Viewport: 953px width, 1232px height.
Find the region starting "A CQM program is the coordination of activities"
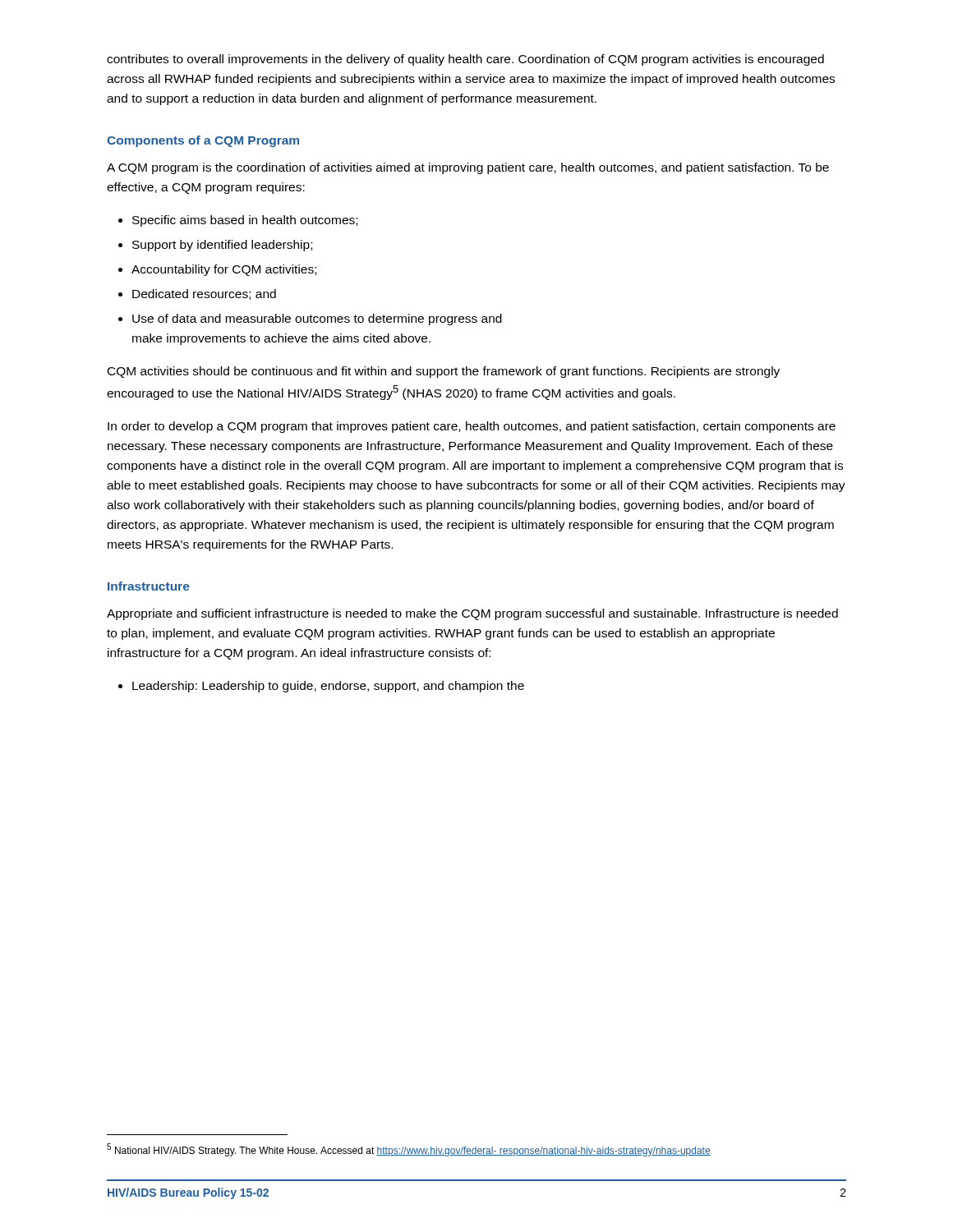tap(468, 177)
